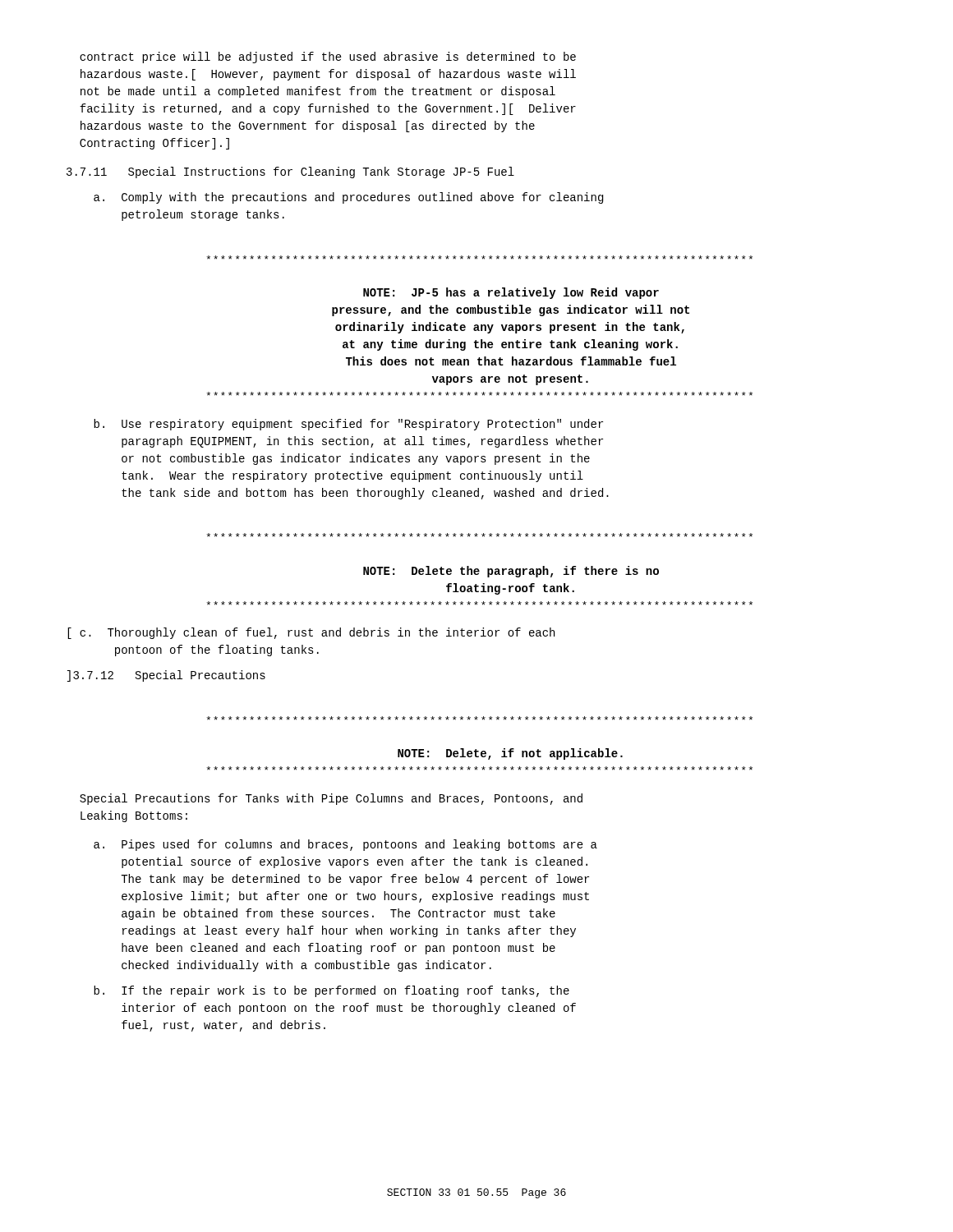Viewport: 953px width, 1232px height.
Task: Click on the text block containing "contract price will be adjusted if the"
Action: coord(321,101)
